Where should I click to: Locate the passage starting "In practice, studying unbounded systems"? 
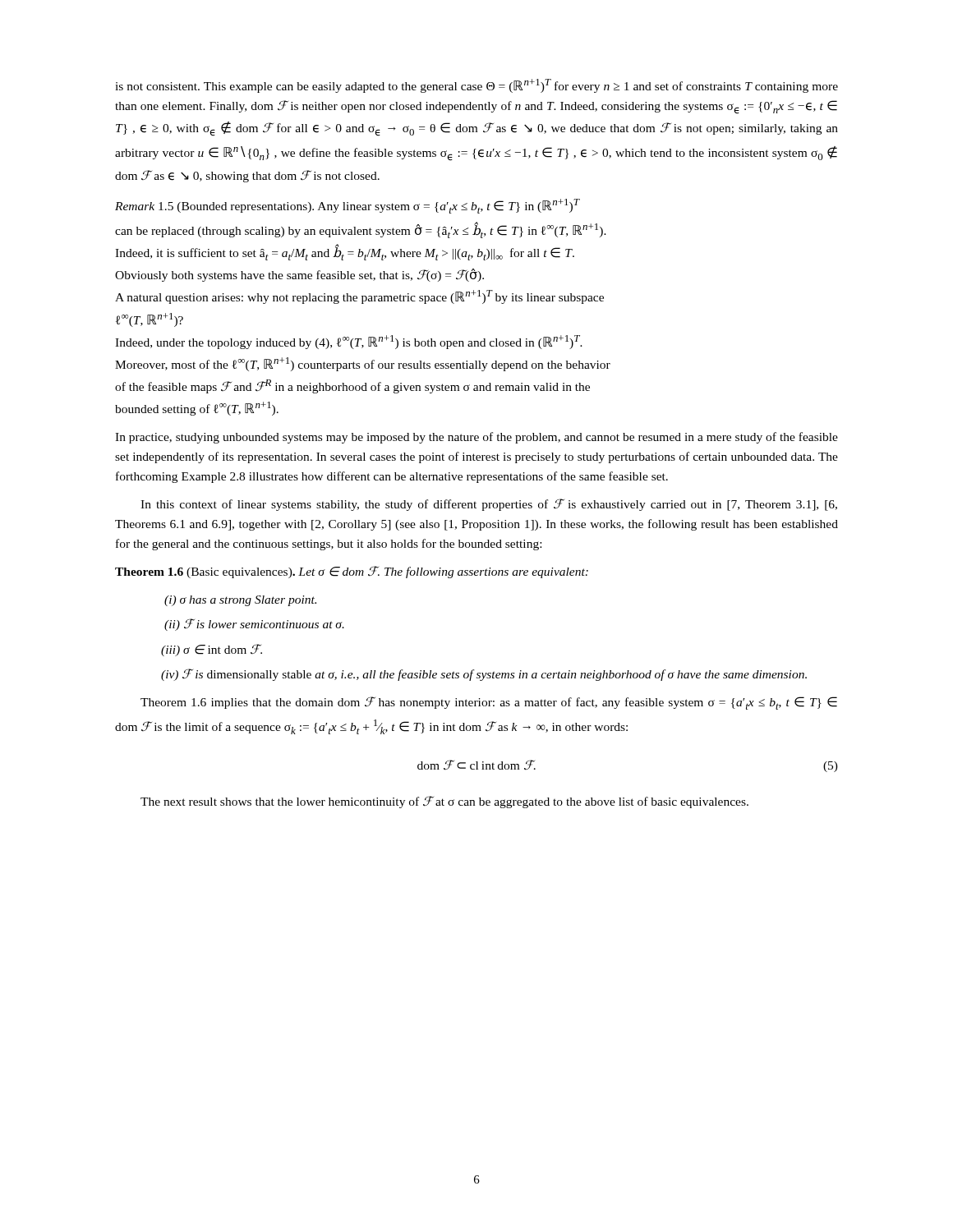(x=476, y=457)
